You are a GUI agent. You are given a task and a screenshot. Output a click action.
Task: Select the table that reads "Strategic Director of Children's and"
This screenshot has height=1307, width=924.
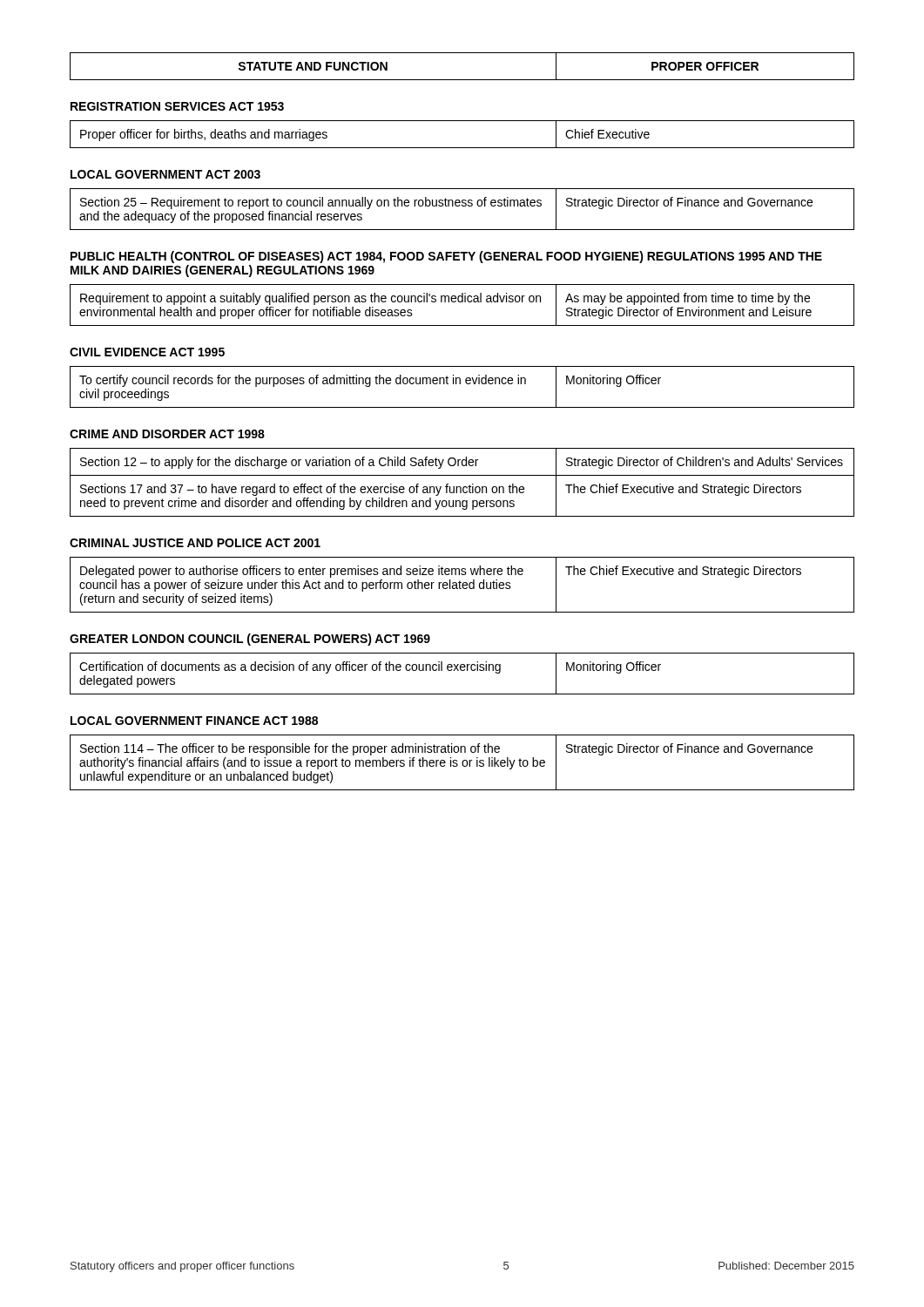(462, 482)
